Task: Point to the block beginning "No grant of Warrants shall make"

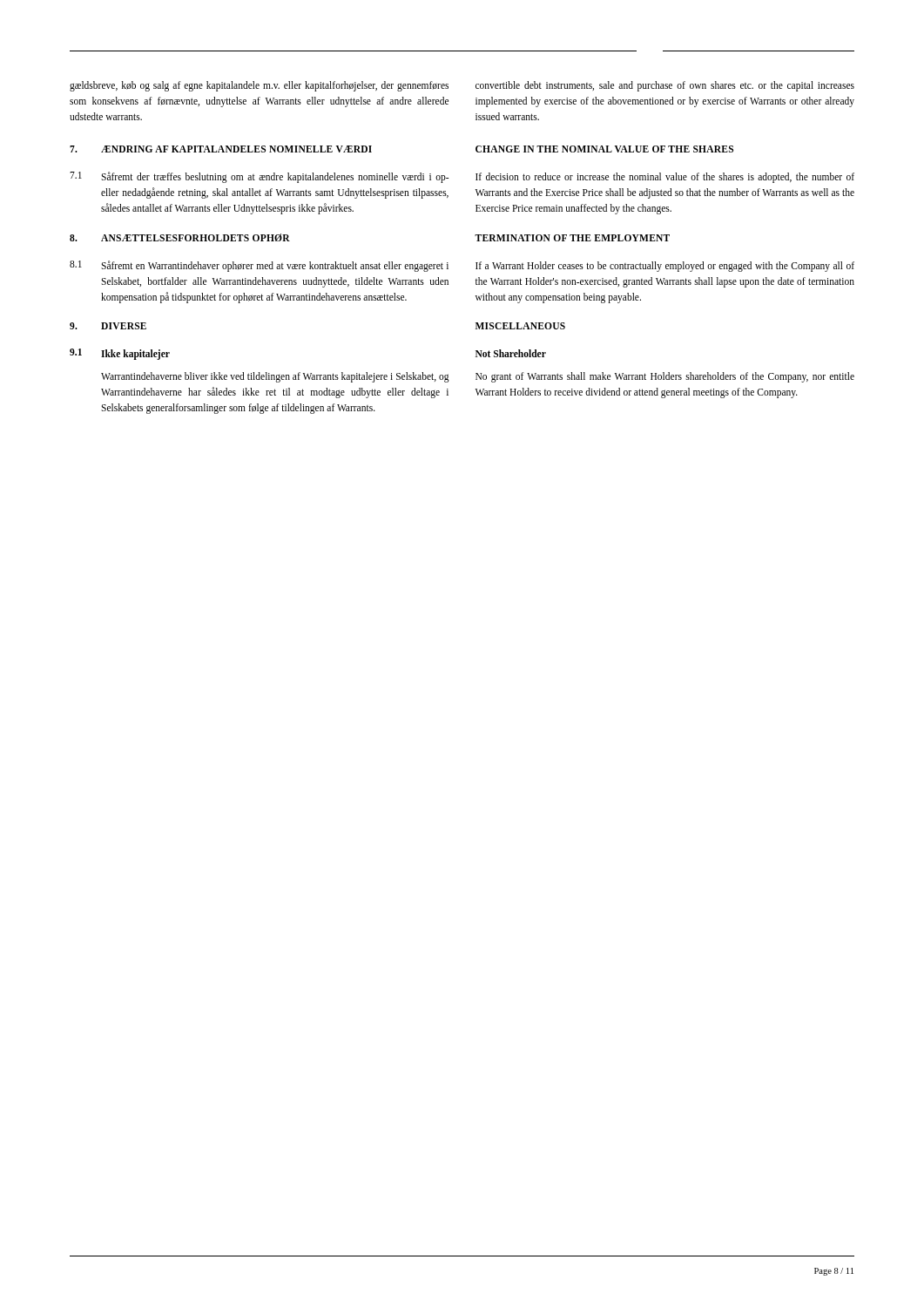Action: [x=665, y=384]
